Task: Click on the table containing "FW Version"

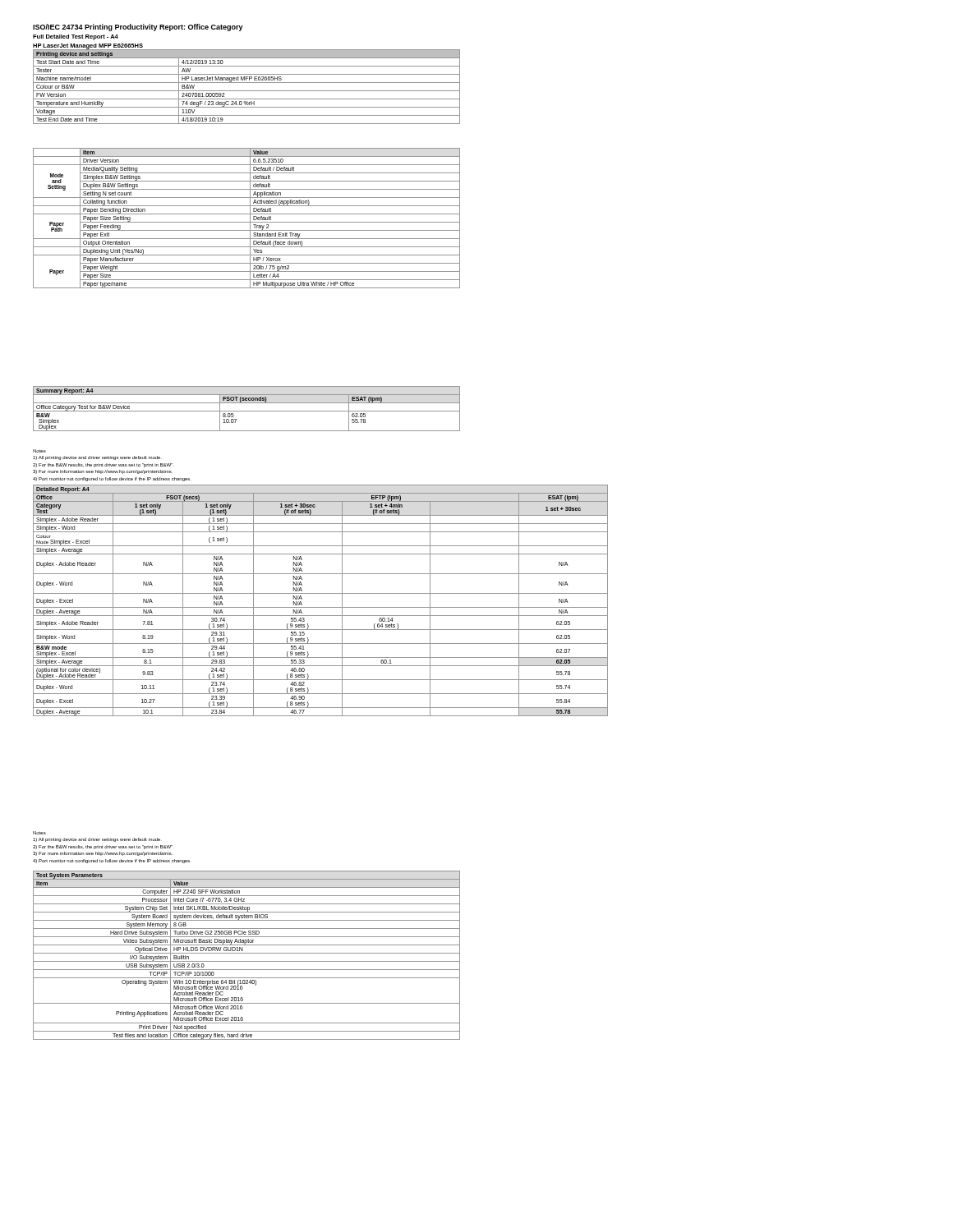Action: point(246,87)
